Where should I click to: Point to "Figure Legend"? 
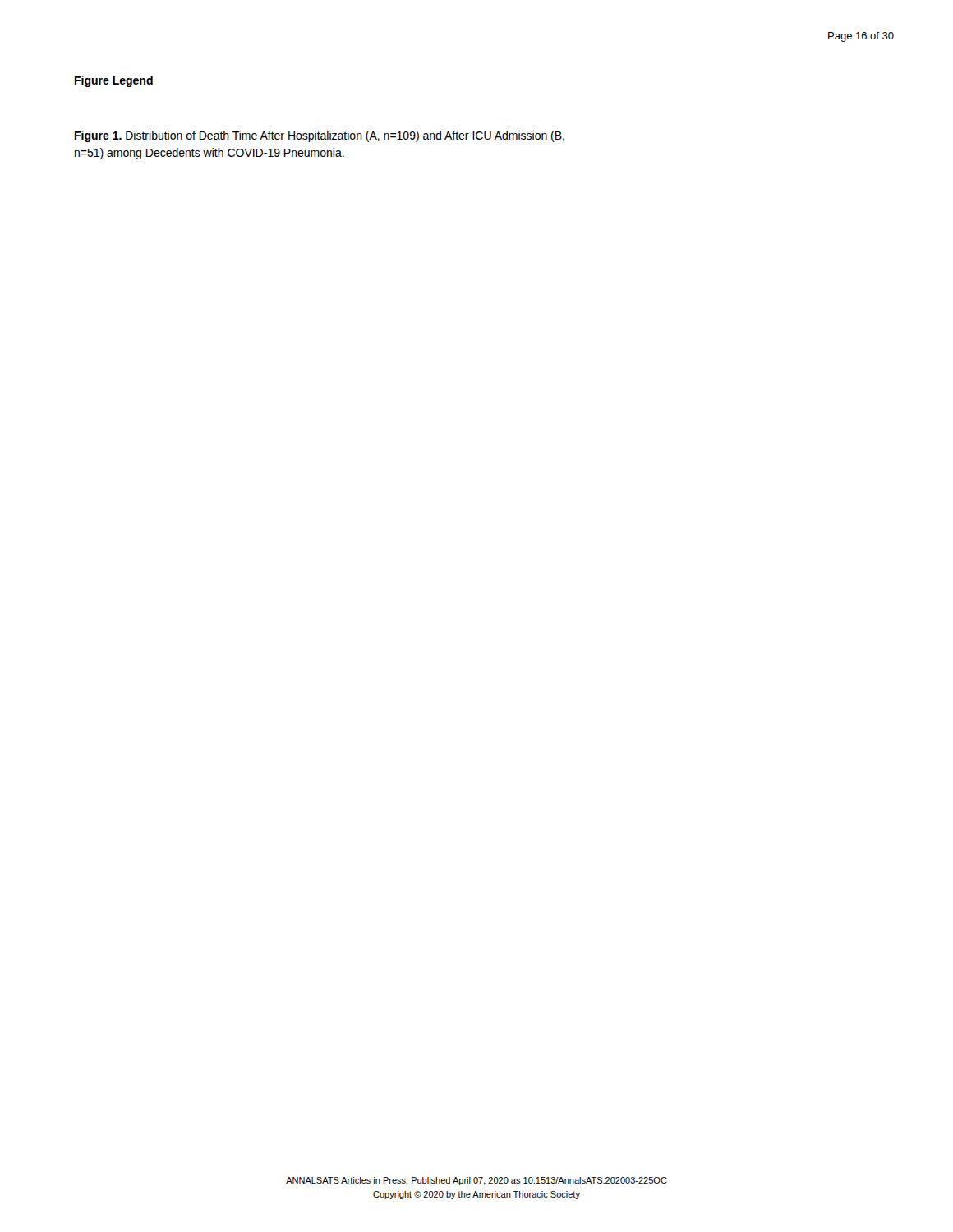click(x=114, y=81)
